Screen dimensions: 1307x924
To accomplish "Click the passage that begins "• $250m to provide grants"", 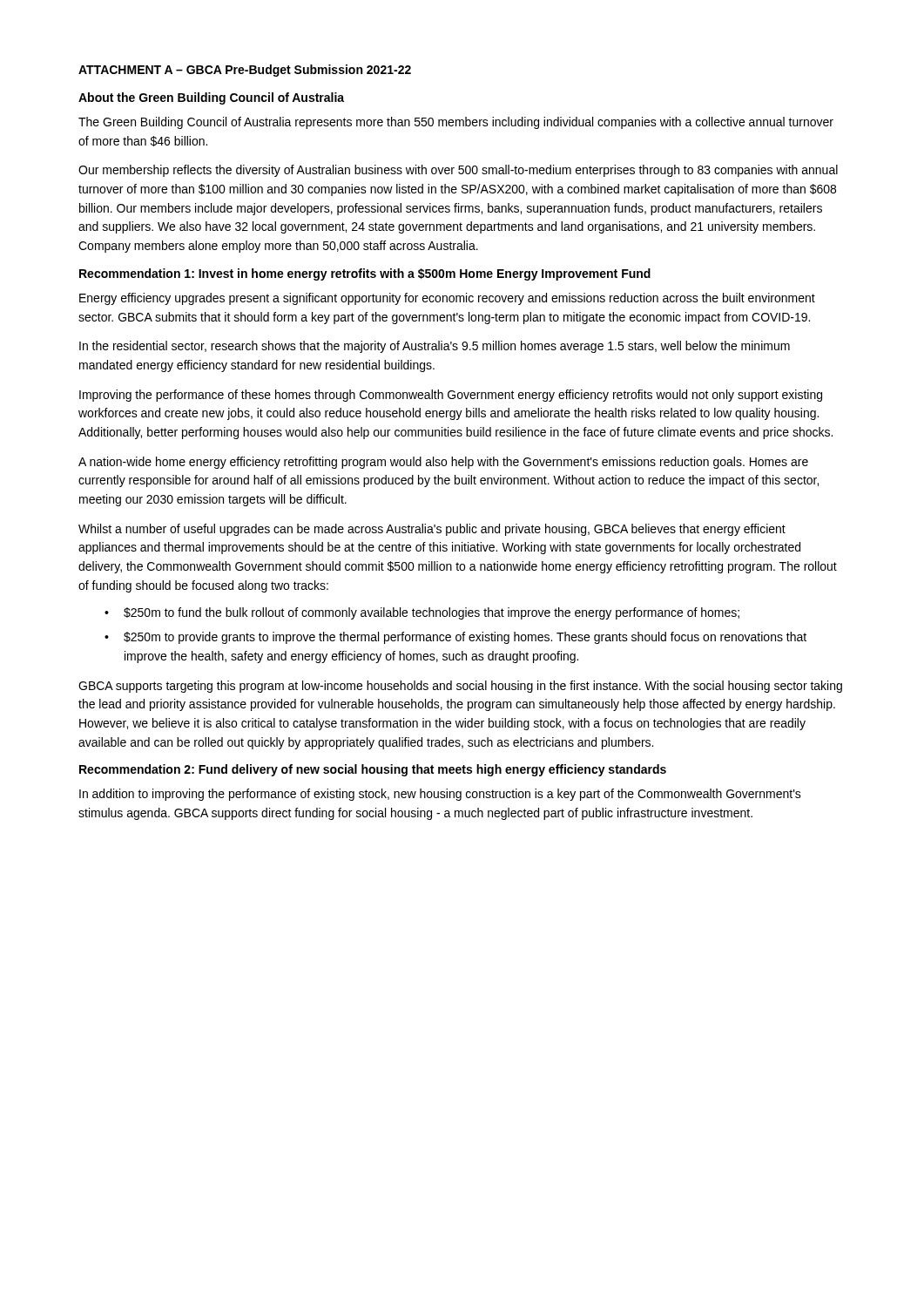I will click(x=456, y=646).
